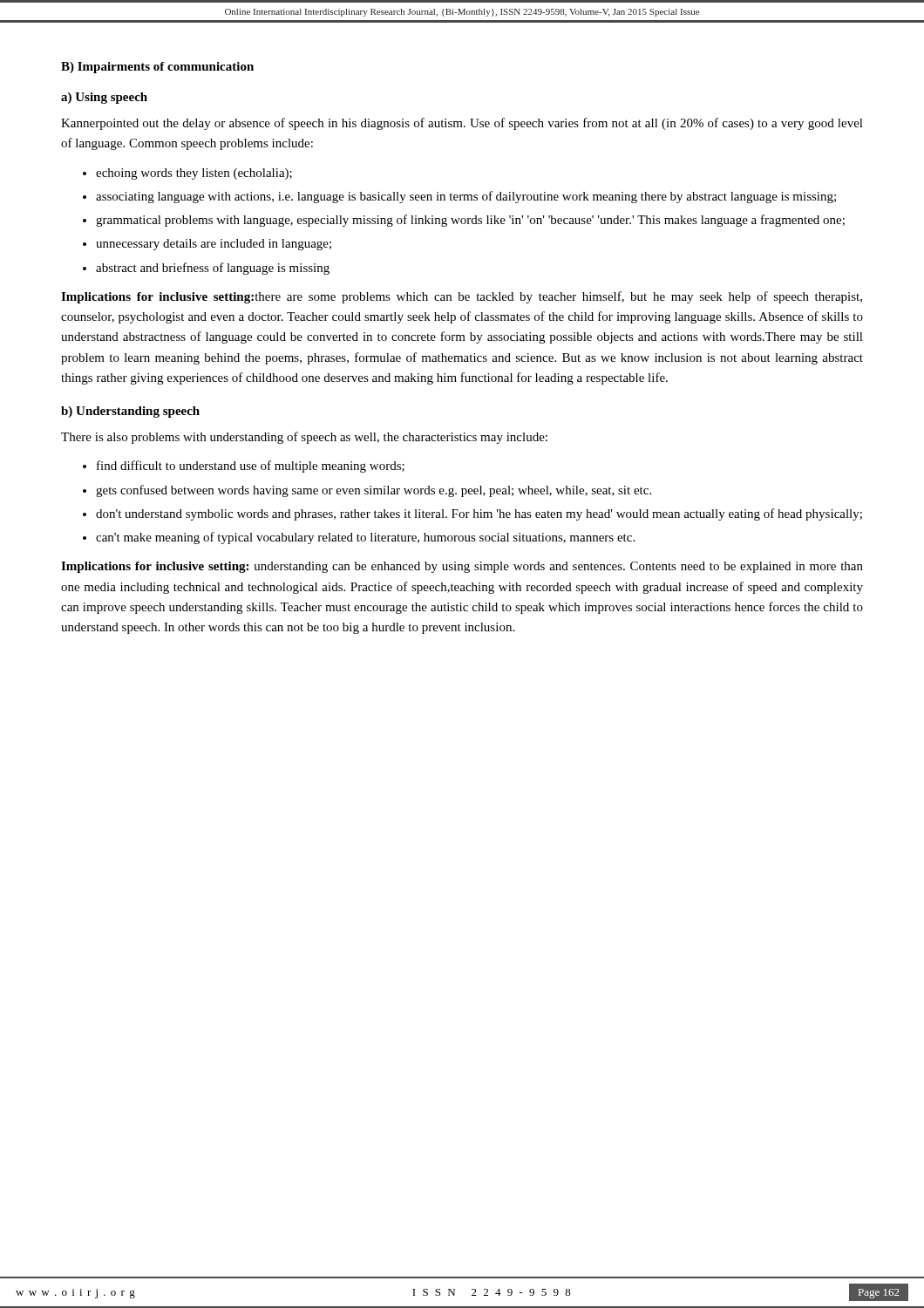Locate the text "unnecessary details are included in language;"

point(214,243)
